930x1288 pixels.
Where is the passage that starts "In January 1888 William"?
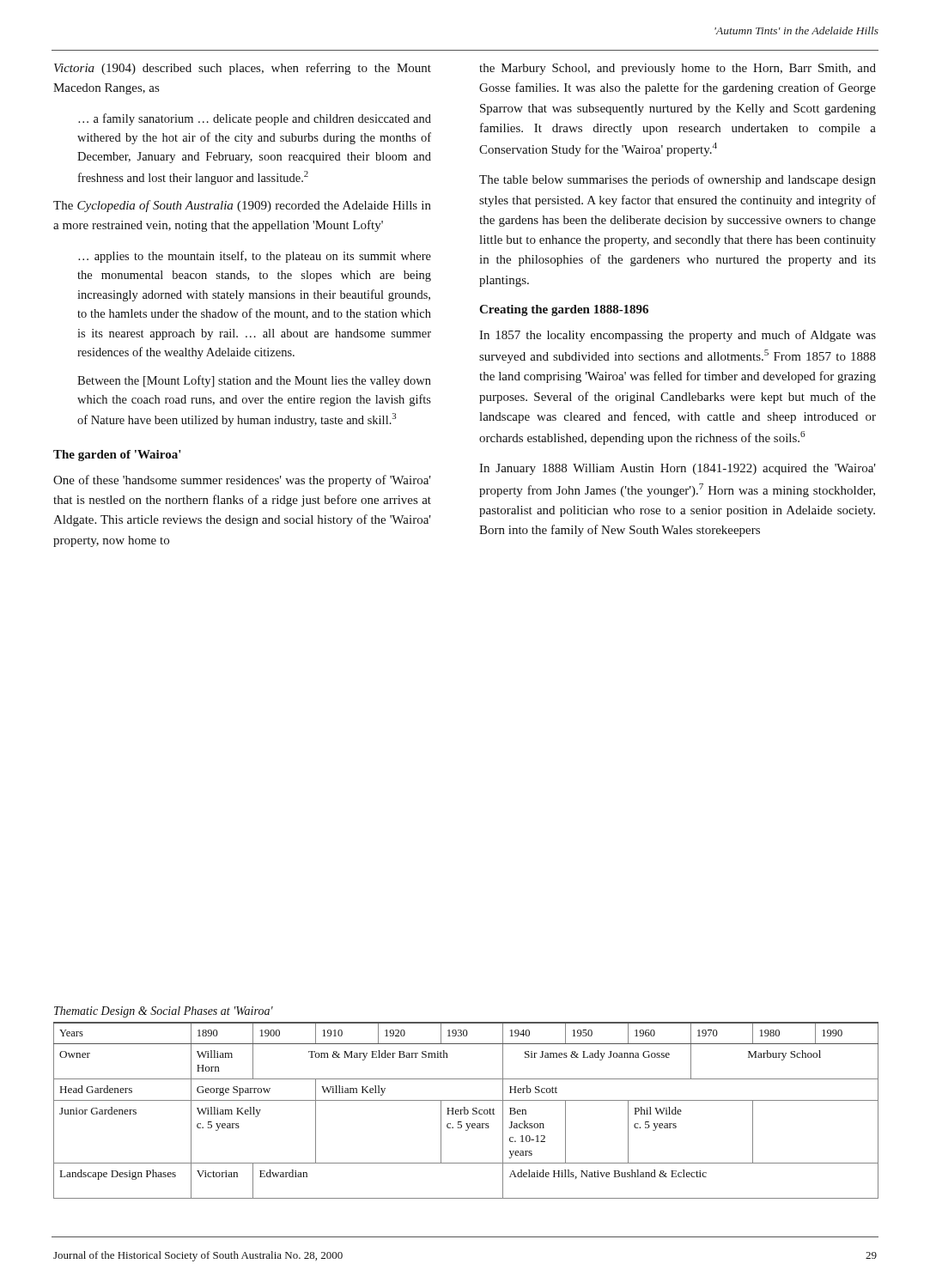(678, 499)
